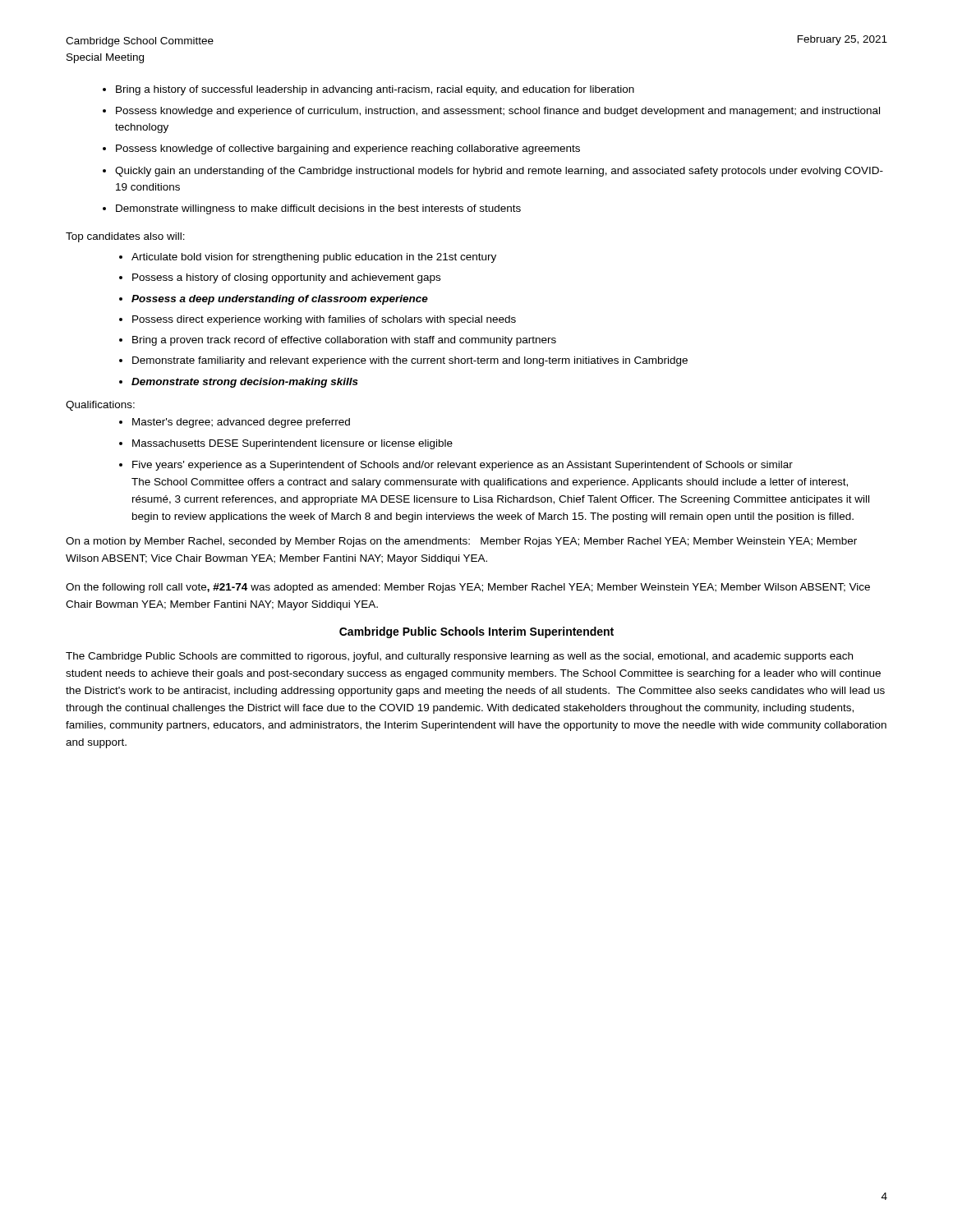Image resolution: width=953 pixels, height=1232 pixels.
Task: Find the list item containing "Massachusetts DESE Superintendent licensure or license eligible"
Action: [x=292, y=443]
